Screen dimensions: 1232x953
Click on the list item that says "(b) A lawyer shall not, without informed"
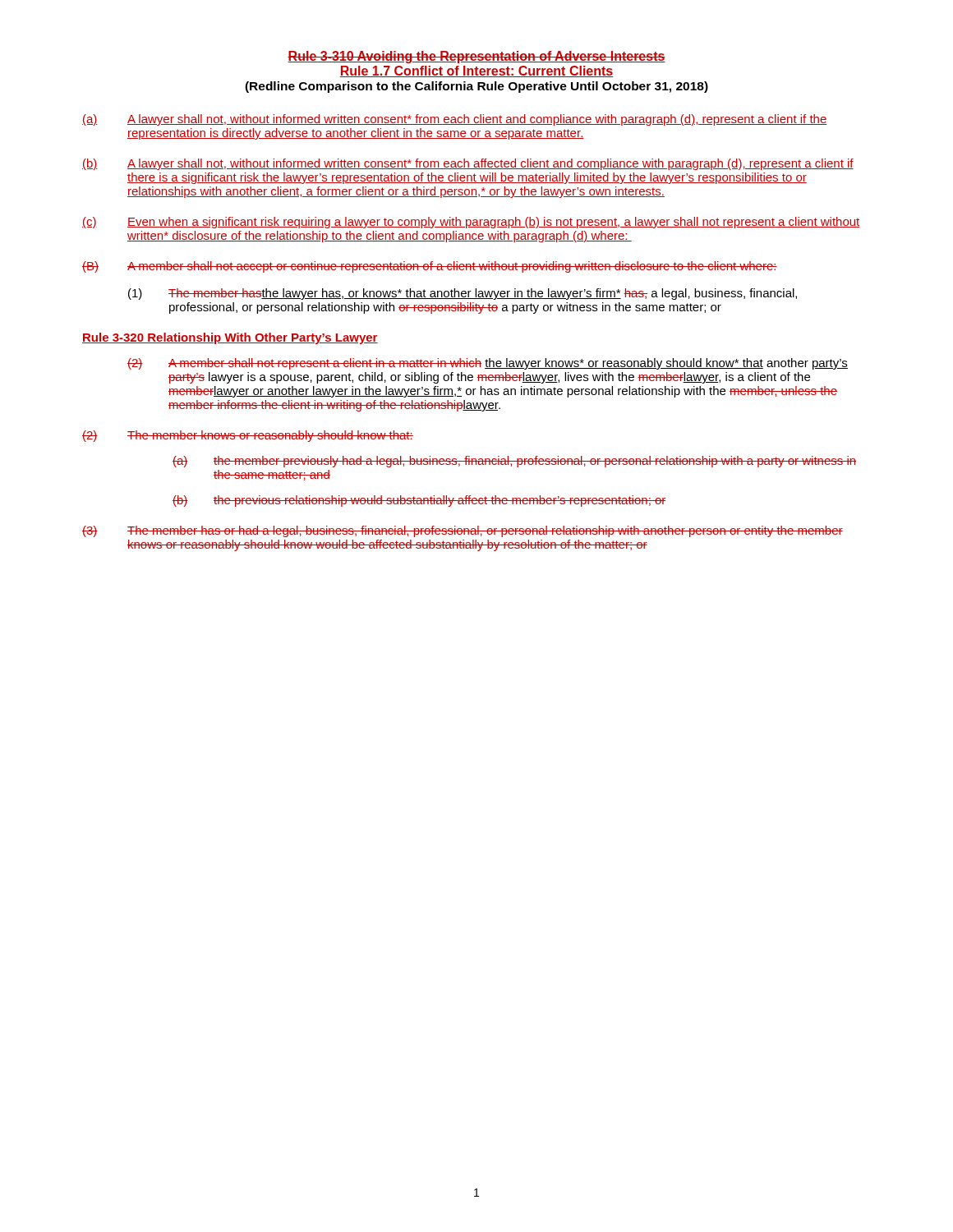(476, 177)
